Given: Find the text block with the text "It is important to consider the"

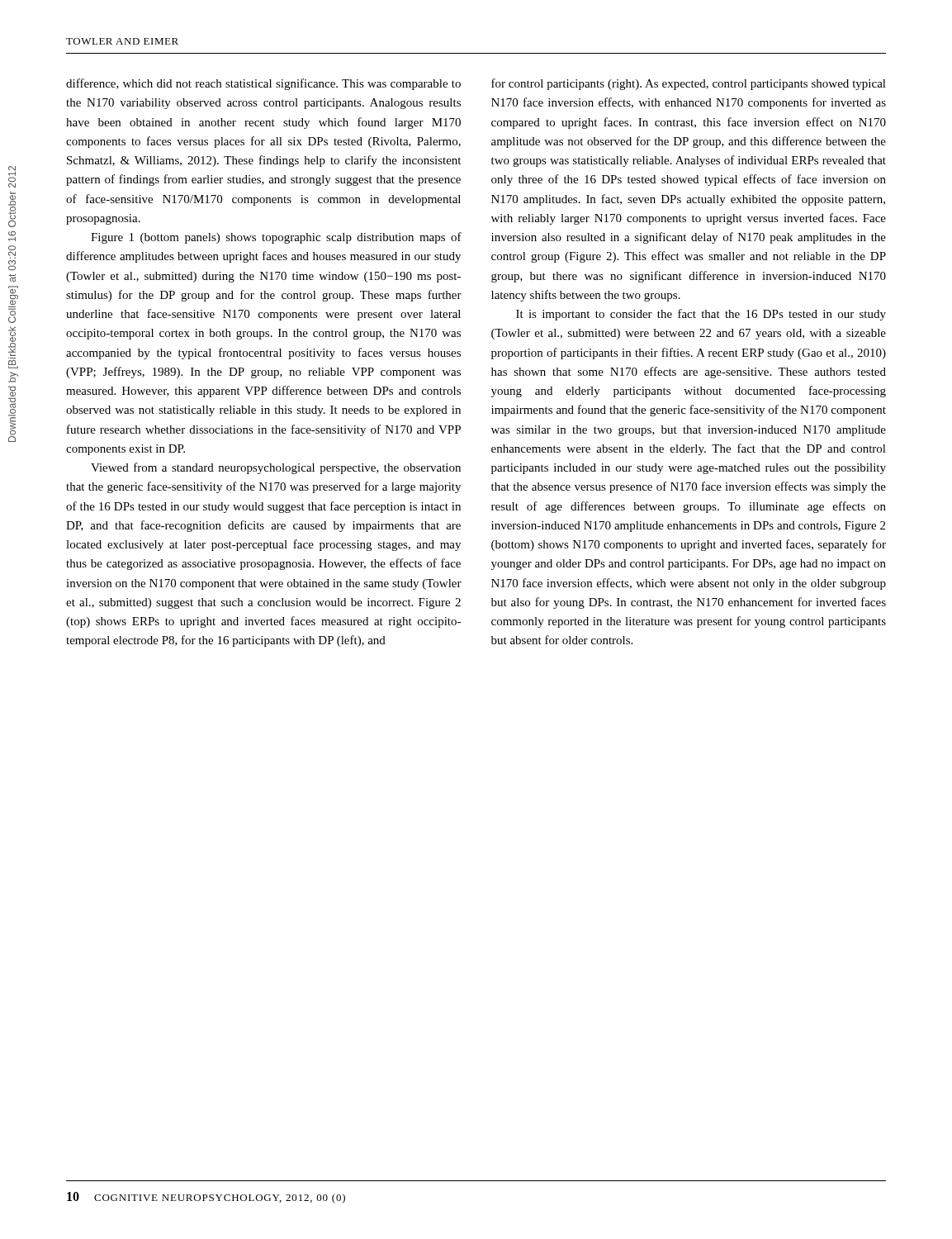Looking at the screenshot, I should pyautogui.click(x=688, y=478).
